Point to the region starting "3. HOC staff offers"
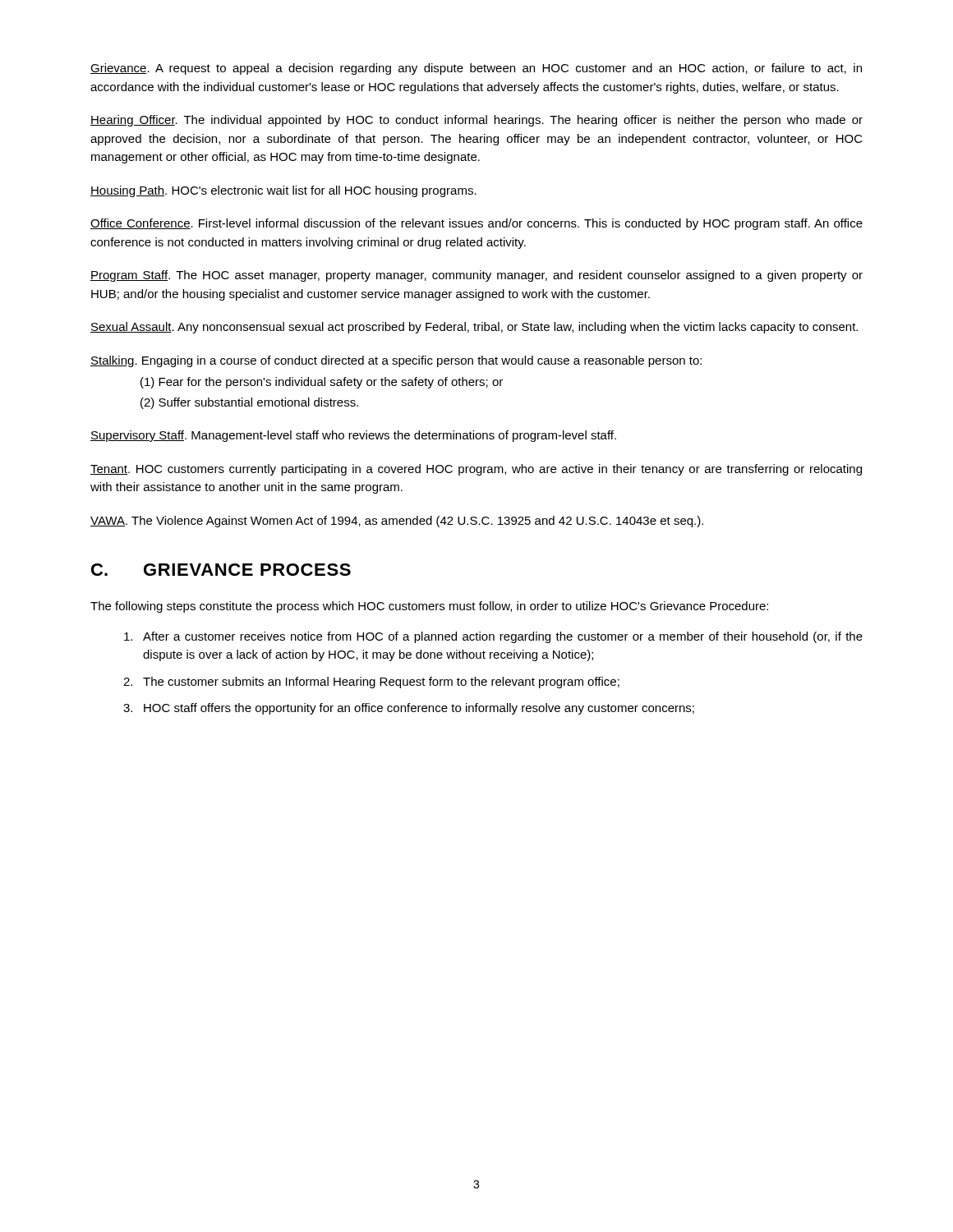Screen dimensions: 1232x953 tap(409, 708)
